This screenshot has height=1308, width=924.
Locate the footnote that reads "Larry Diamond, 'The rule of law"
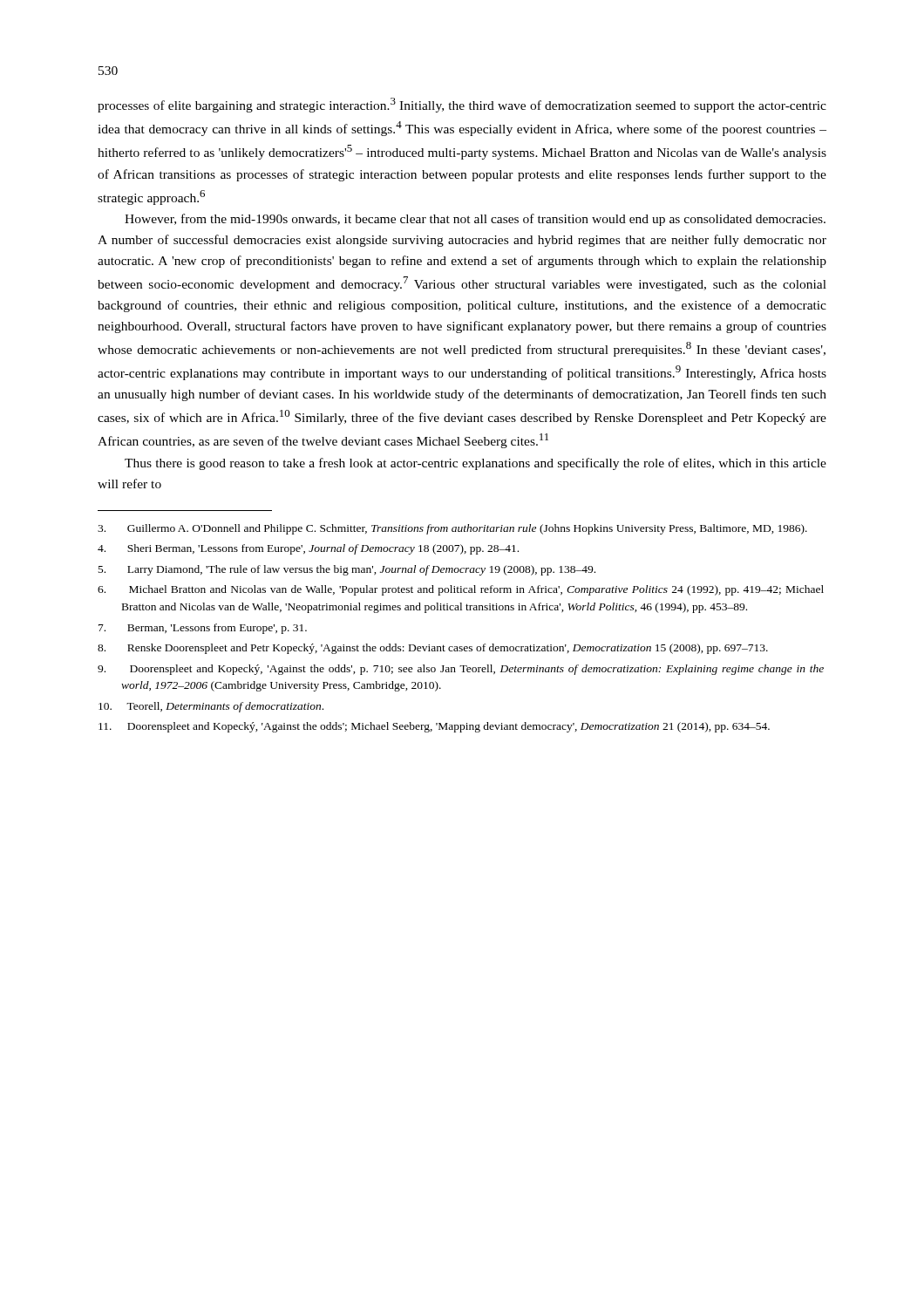coord(461,569)
